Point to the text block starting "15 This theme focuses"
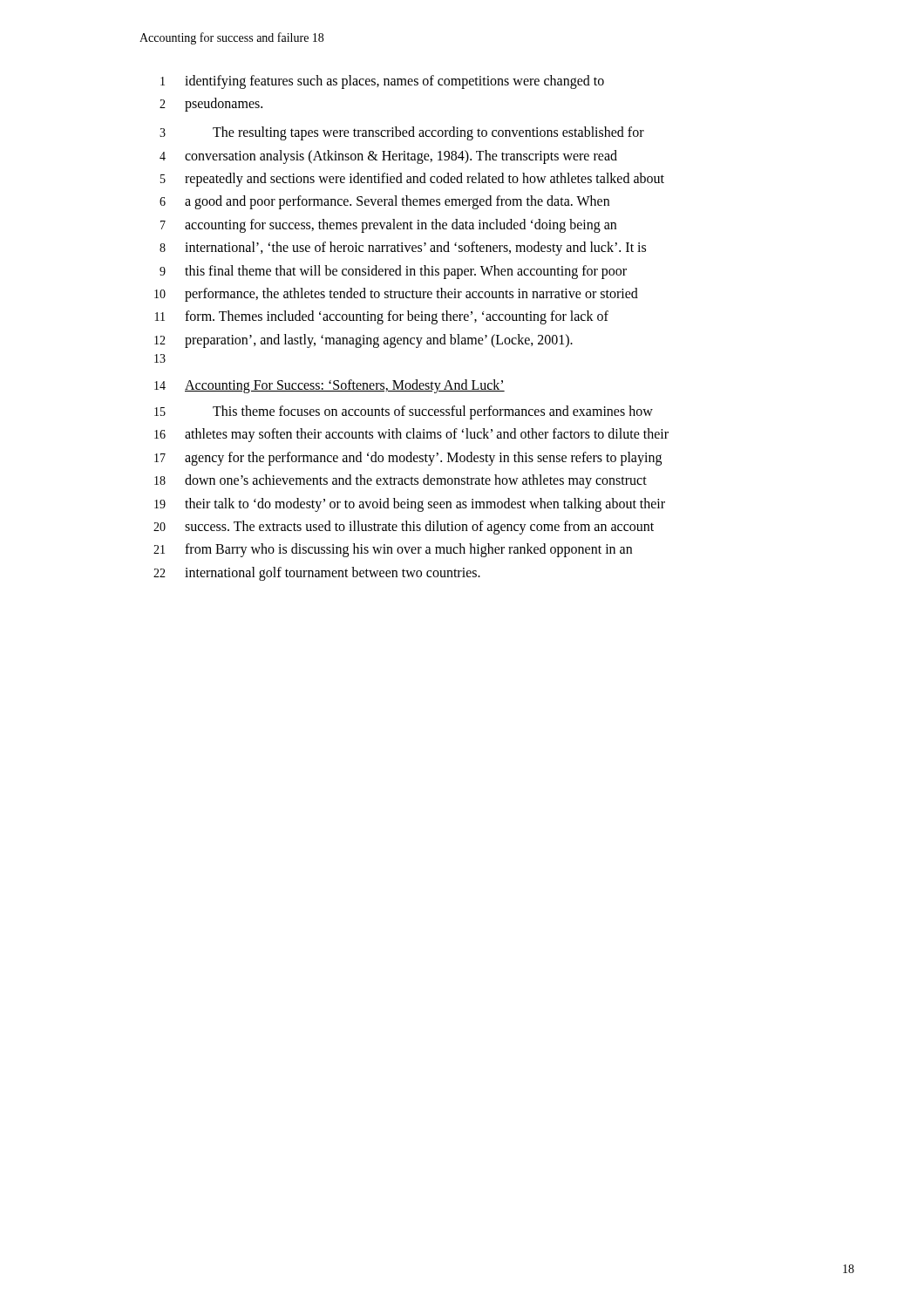The image size is (924, 1308). click(462, 412)
